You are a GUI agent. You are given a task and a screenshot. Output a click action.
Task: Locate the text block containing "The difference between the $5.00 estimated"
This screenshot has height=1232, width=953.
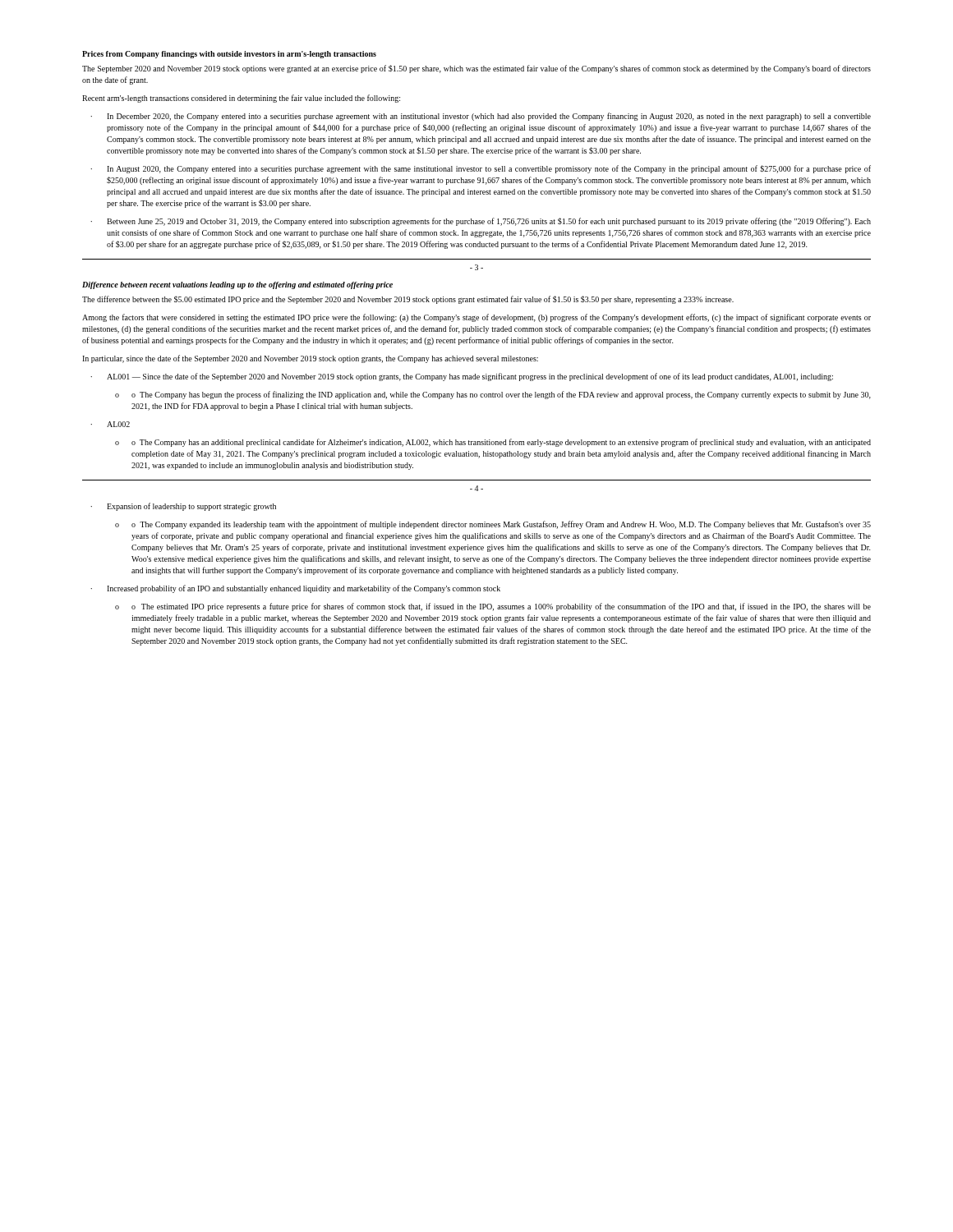pos(408,299)
